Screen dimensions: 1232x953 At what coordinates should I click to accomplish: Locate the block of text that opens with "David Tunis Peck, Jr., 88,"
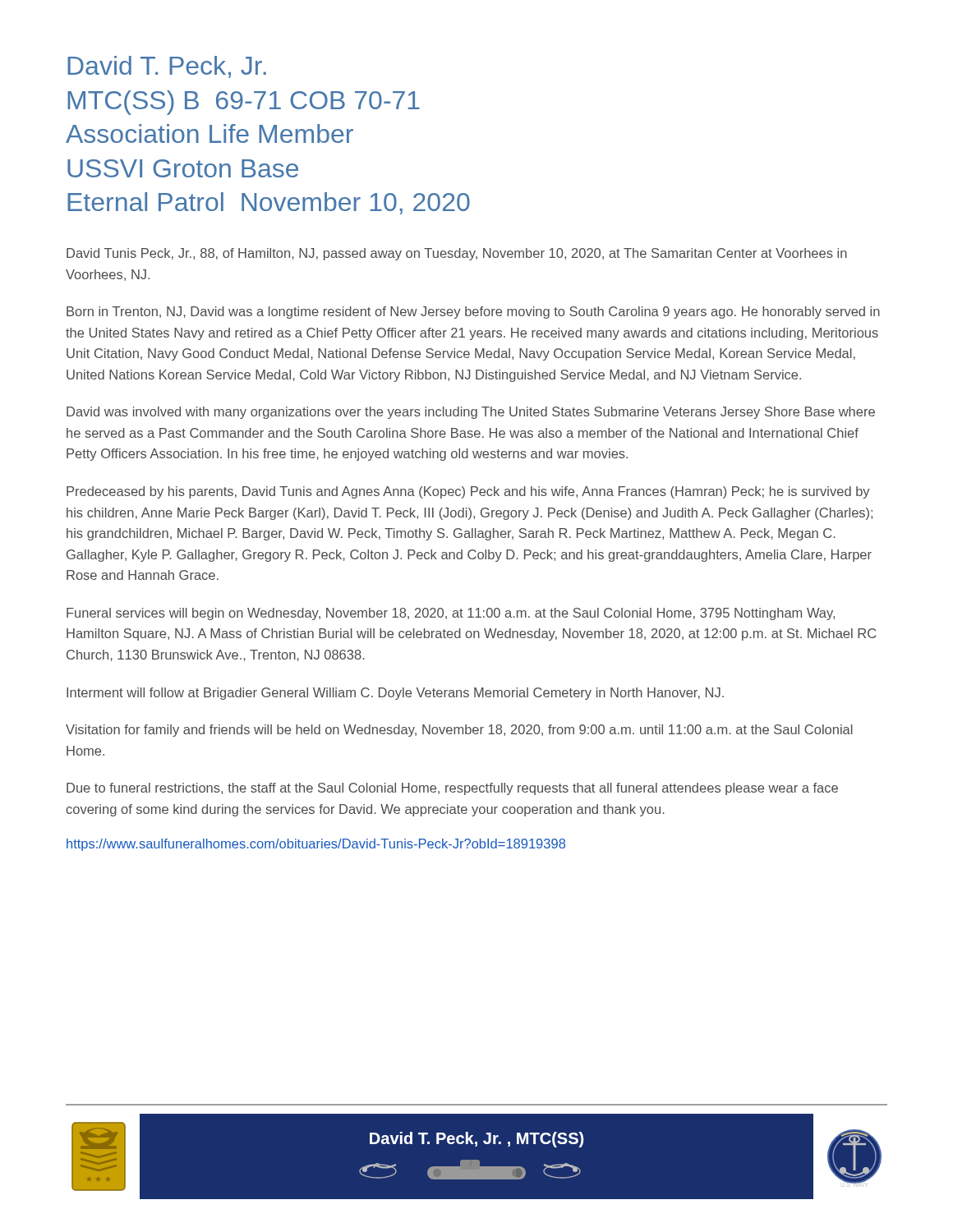pyautogui.click(x=457, y=263)
